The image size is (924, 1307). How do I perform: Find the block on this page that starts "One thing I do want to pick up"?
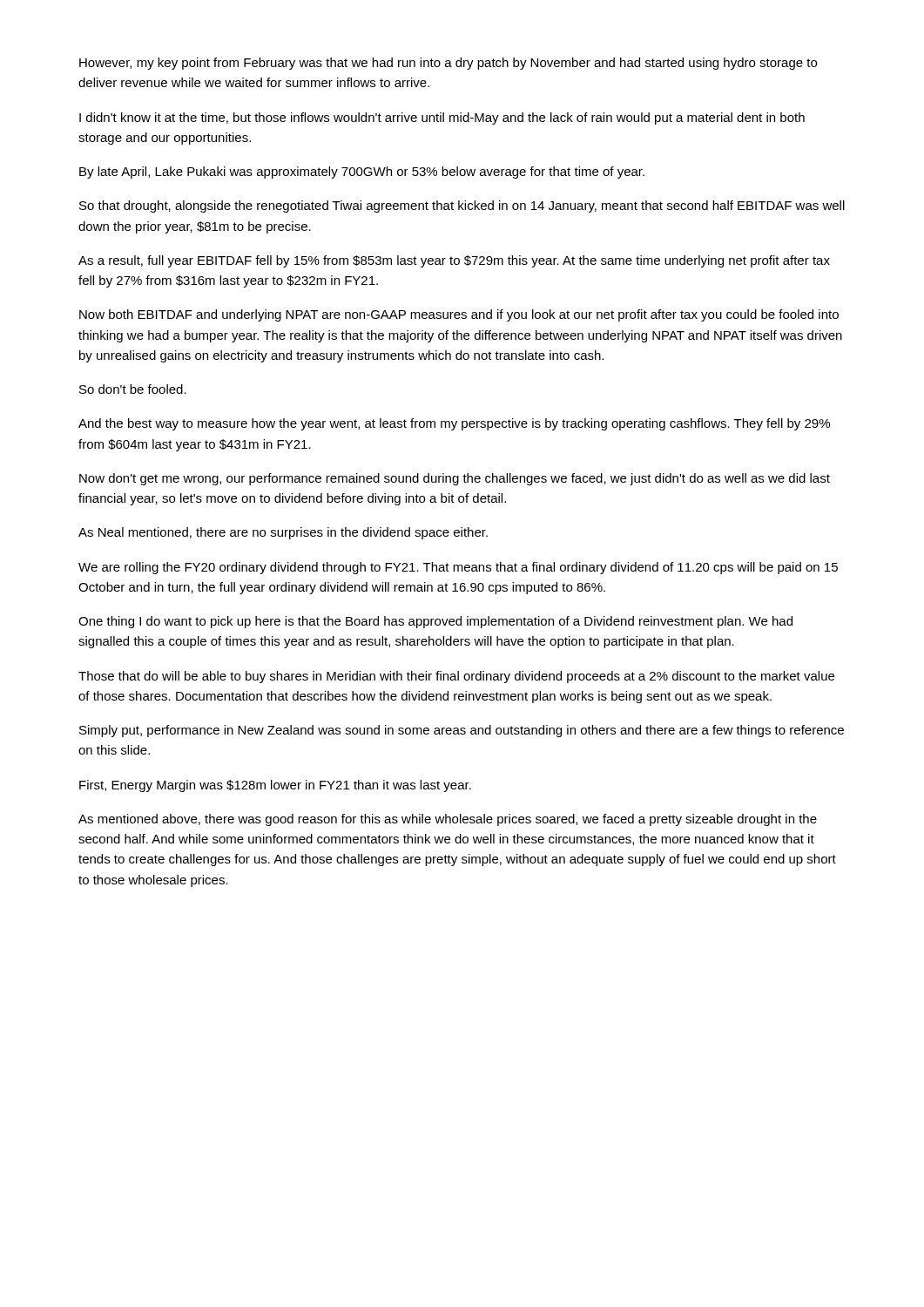(436, 631)
